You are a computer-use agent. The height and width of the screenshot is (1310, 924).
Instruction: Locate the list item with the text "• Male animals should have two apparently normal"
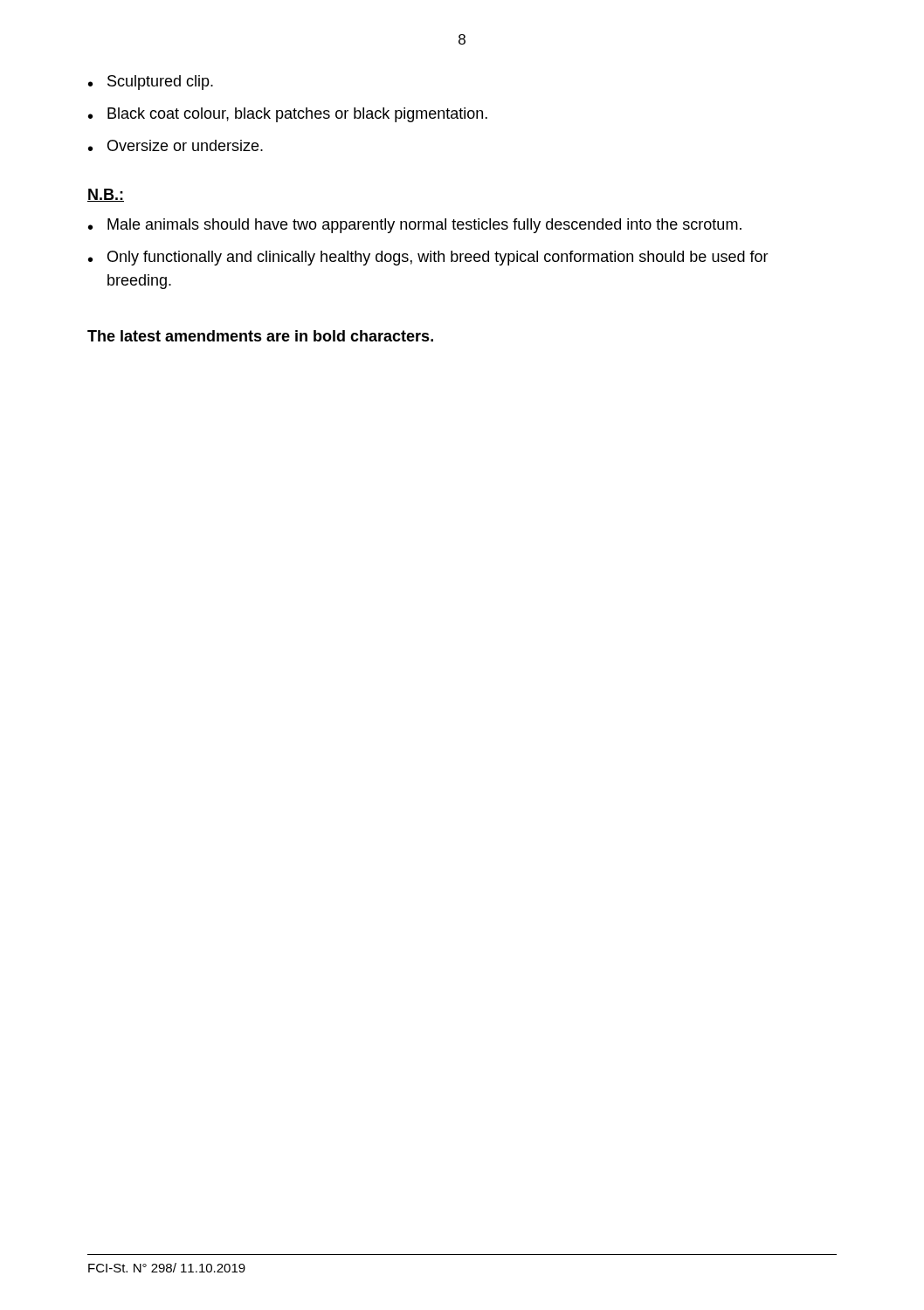[415, 227]
